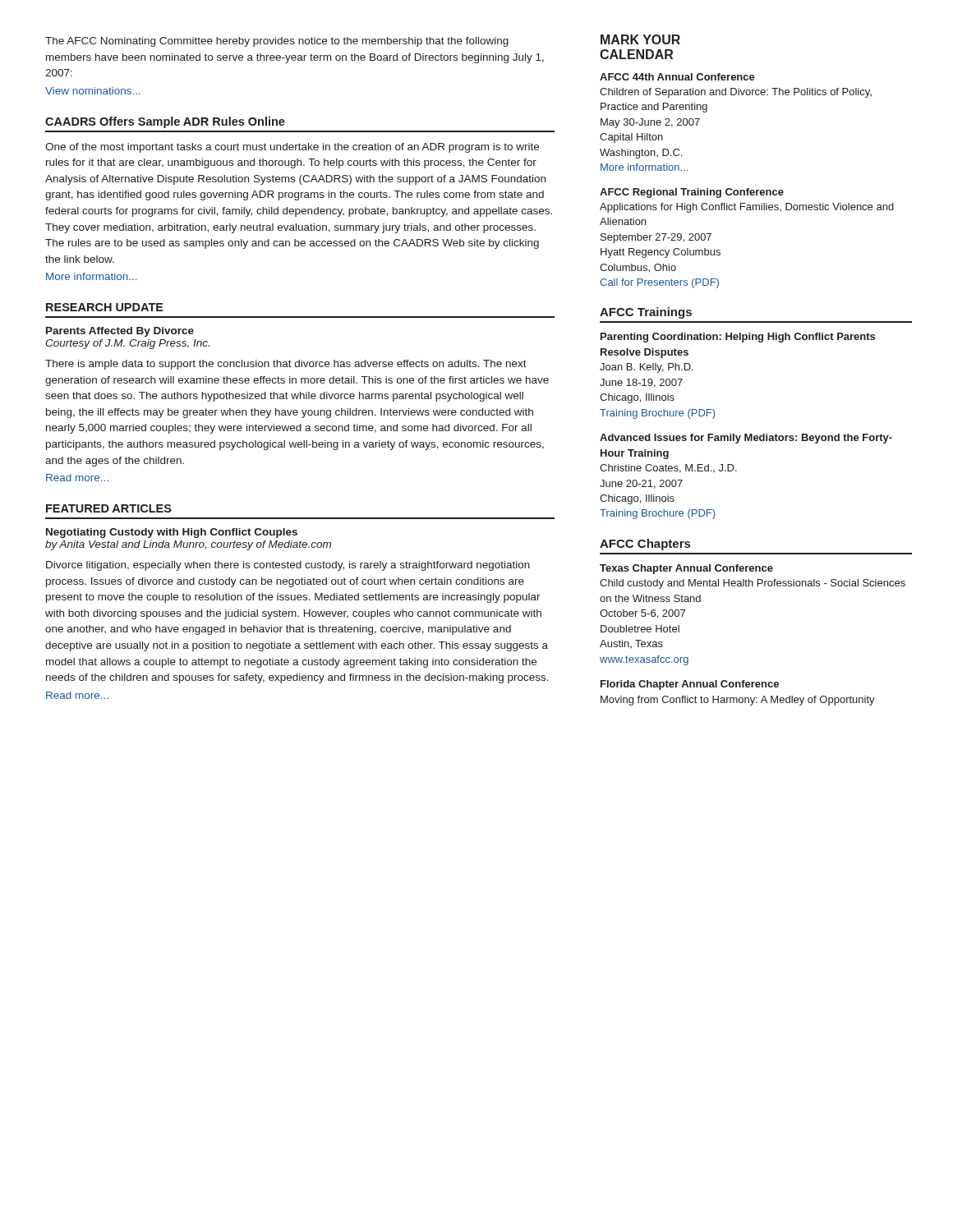The image size is (953, 1232).
Task: Locate the passage starting "Children of Separation"
Action: click(x=736, y=93)
